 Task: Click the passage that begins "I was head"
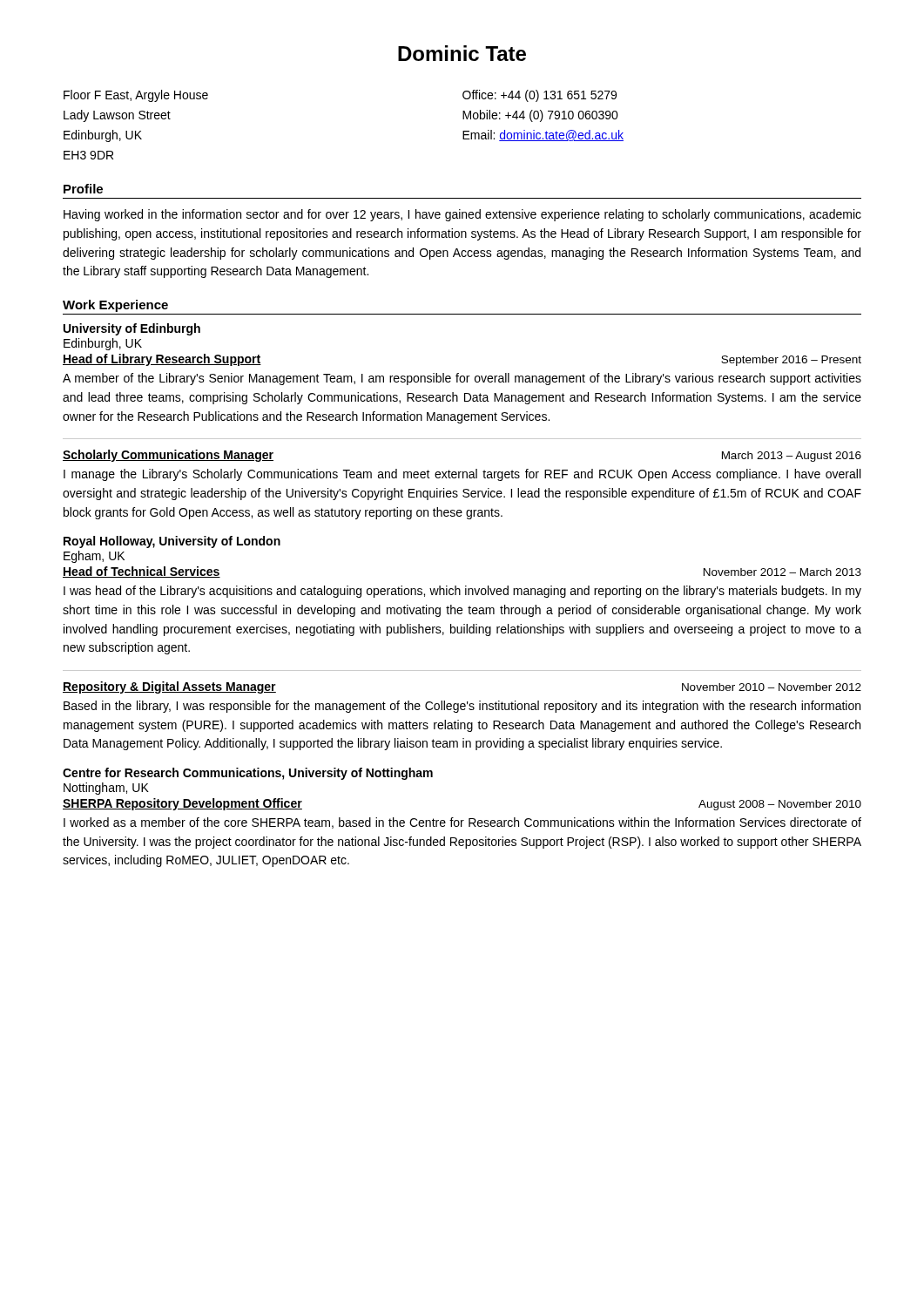[462, 619]
